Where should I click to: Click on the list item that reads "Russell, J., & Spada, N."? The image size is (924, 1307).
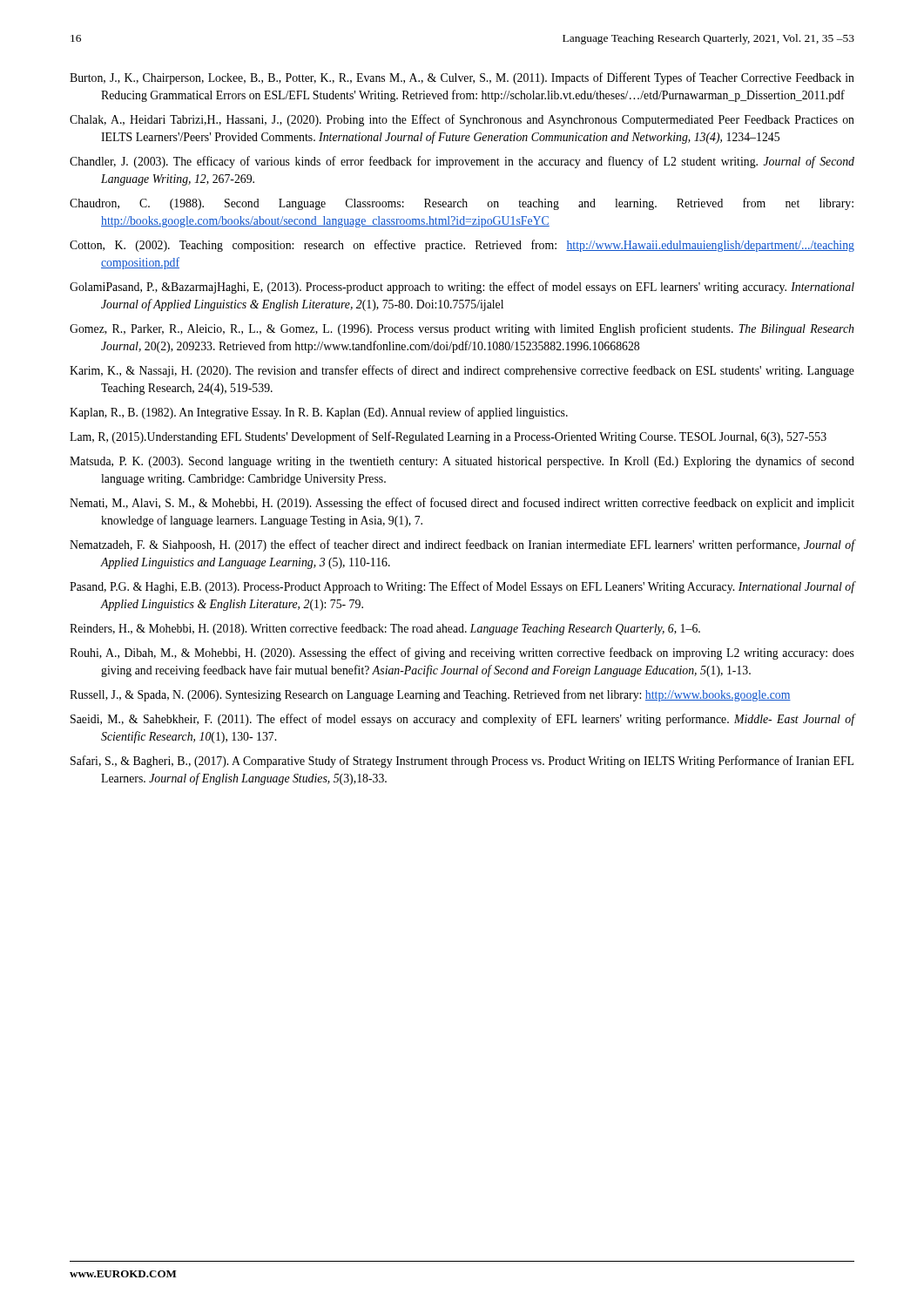[x=430, y=695]
